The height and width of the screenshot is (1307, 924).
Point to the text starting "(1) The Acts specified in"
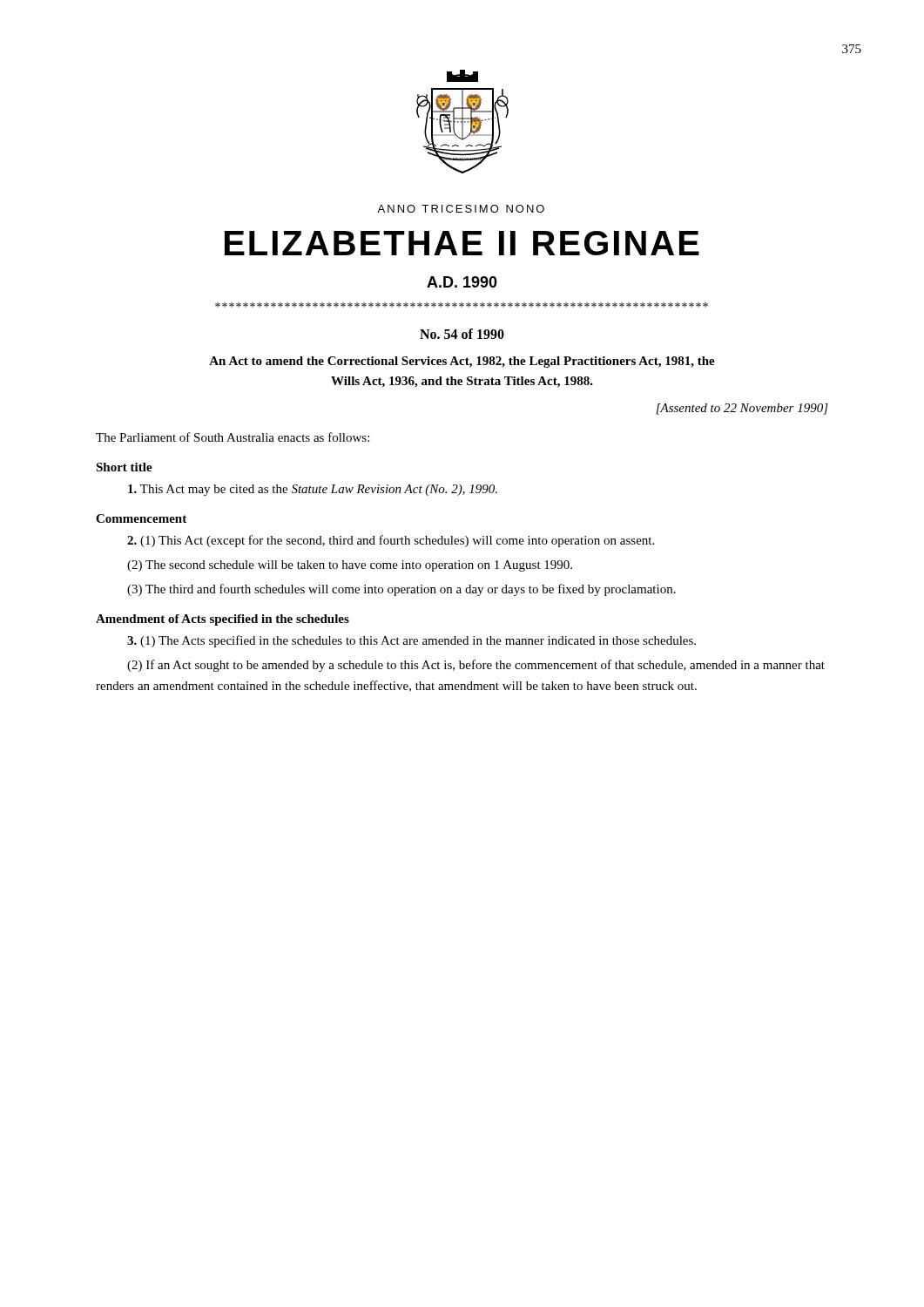[412, 640]
